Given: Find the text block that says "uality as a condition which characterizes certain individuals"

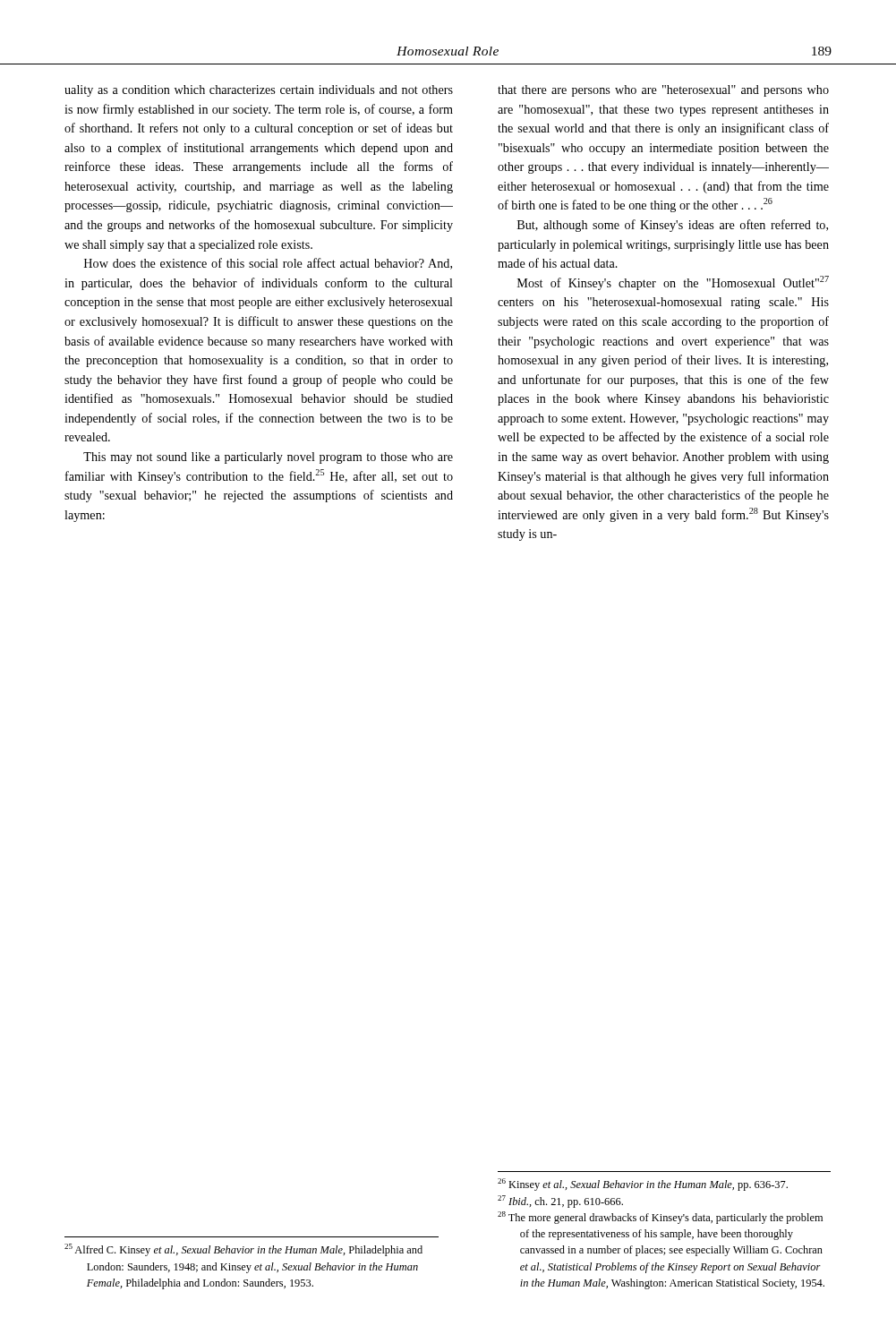Looking at the screenshot, I should [259, 168].
